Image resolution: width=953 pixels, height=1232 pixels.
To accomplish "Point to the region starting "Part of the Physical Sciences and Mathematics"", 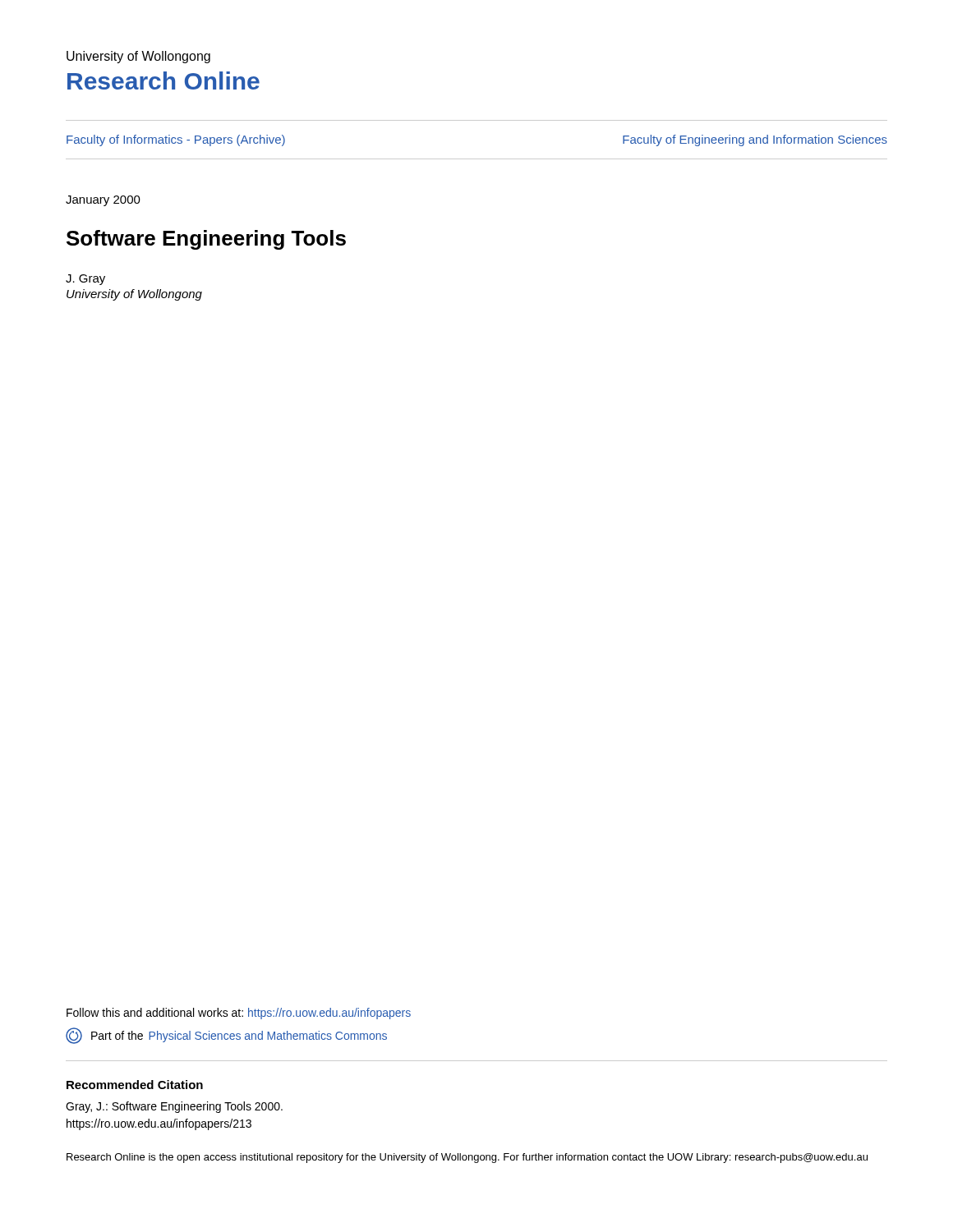I will [x=227, y=1036].
